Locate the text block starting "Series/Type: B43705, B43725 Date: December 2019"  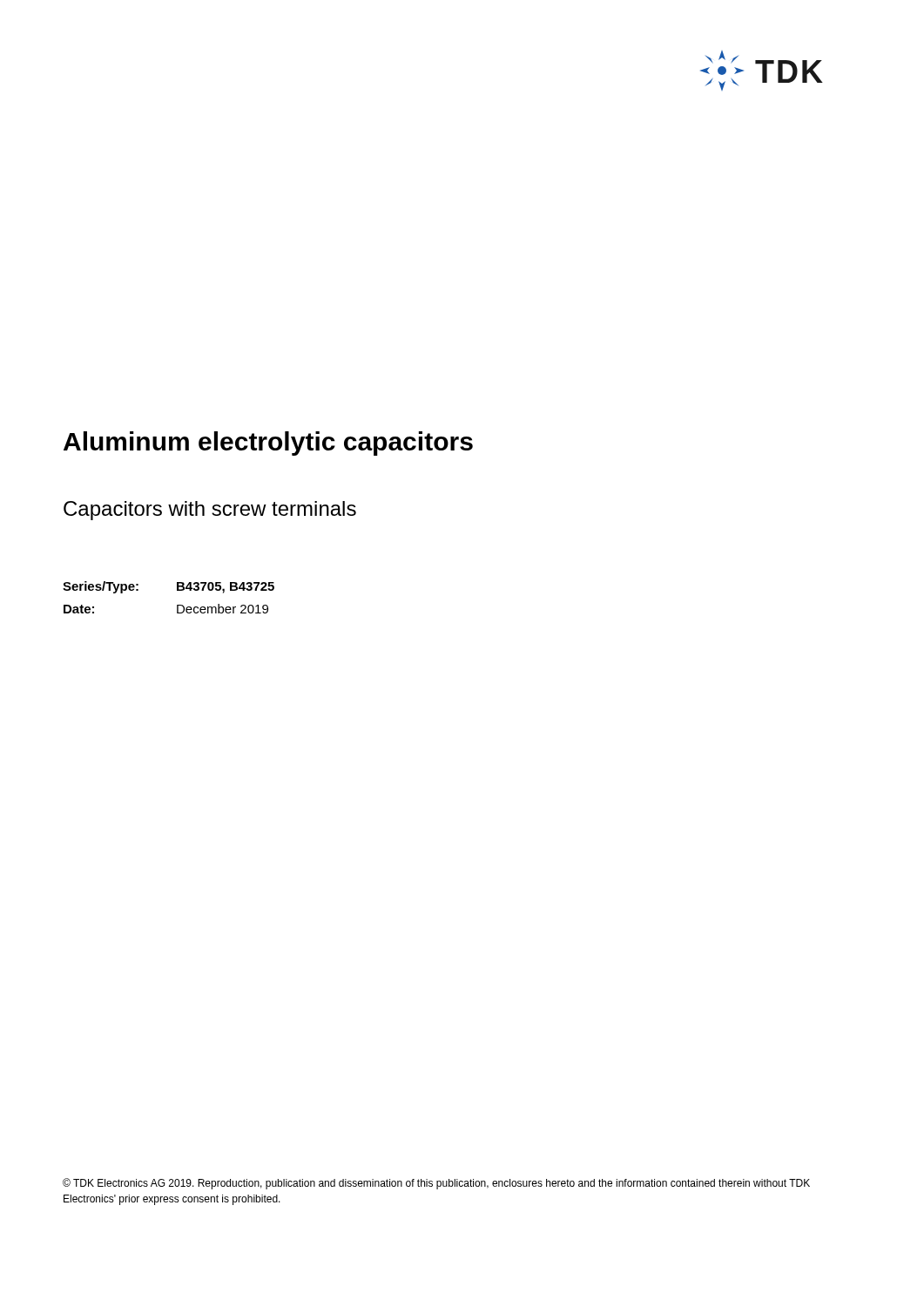(169, 597)
